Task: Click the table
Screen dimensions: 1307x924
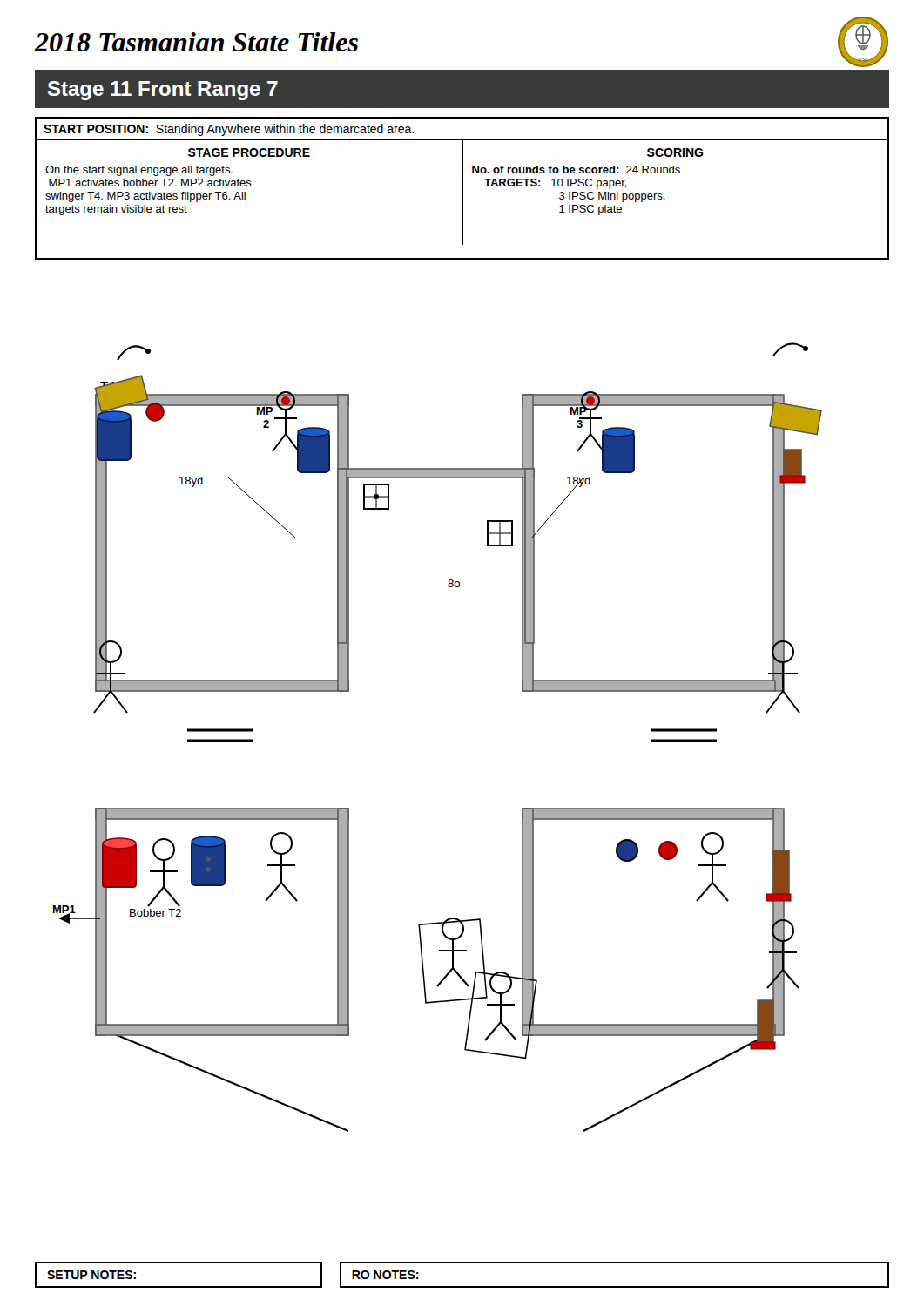Action: 462,188
